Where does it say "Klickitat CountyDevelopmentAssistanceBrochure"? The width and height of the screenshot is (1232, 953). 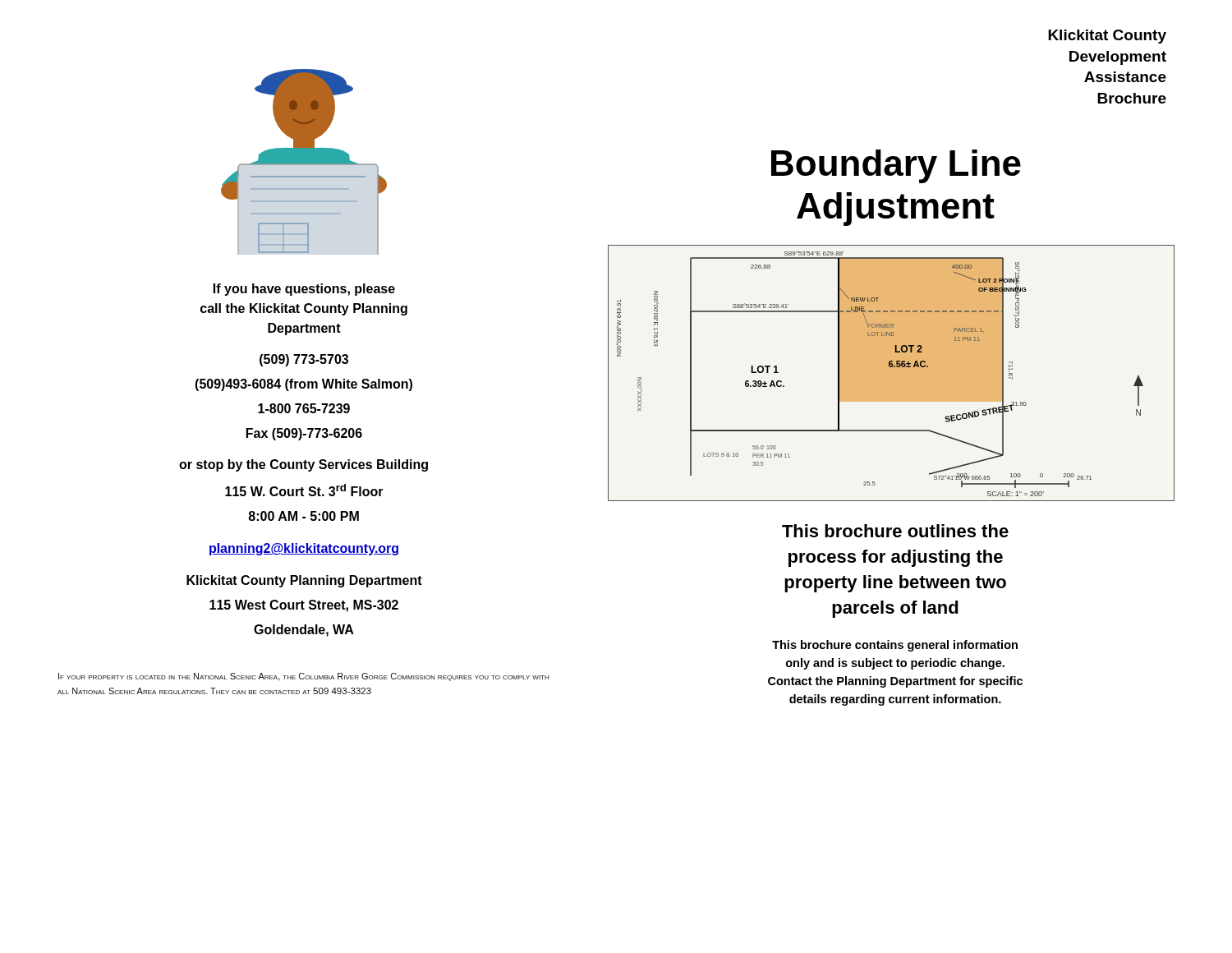[x=1107, y=67]
